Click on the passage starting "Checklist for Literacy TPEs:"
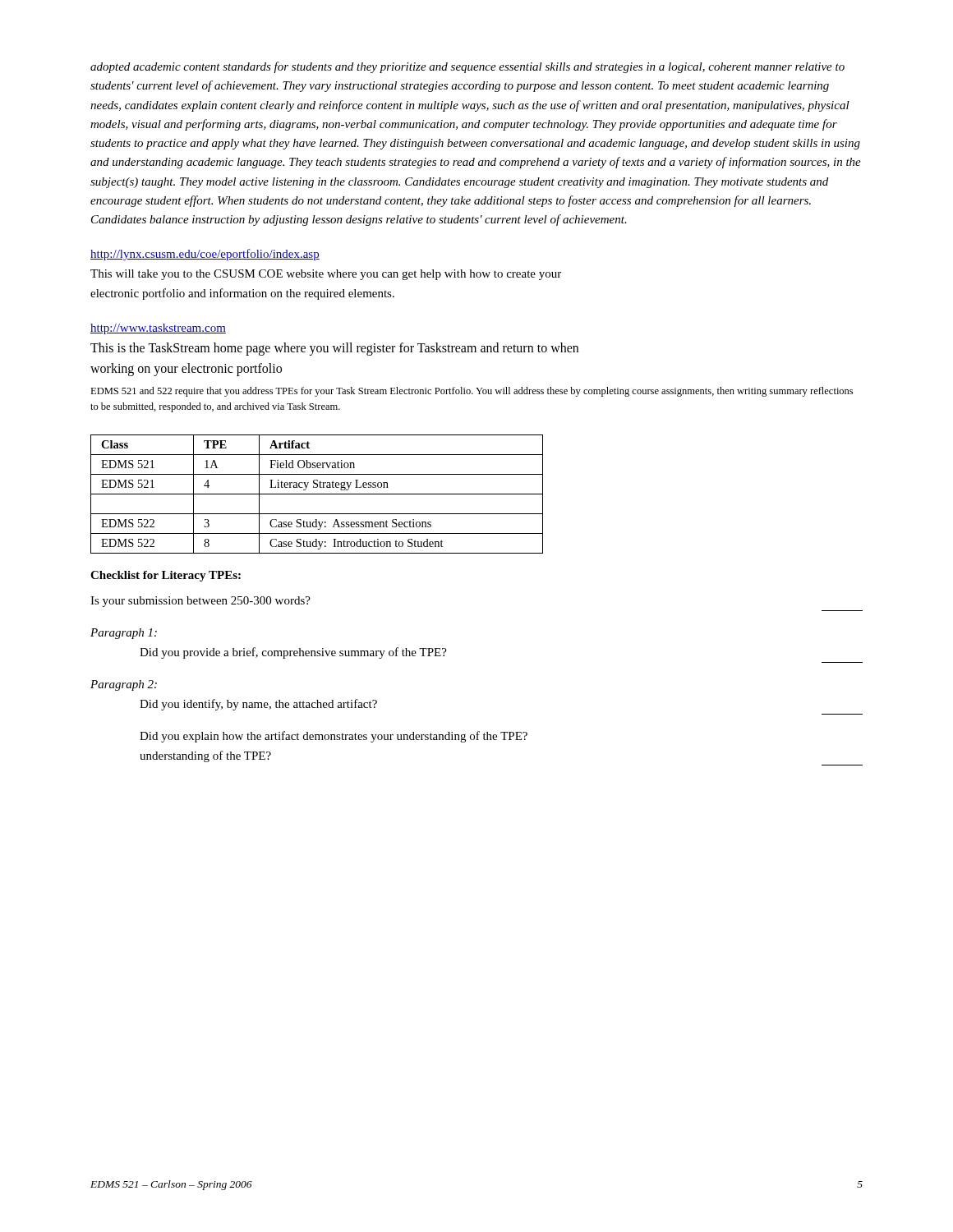The width and height of the screenshot is (953, 1232). [166, 575]
